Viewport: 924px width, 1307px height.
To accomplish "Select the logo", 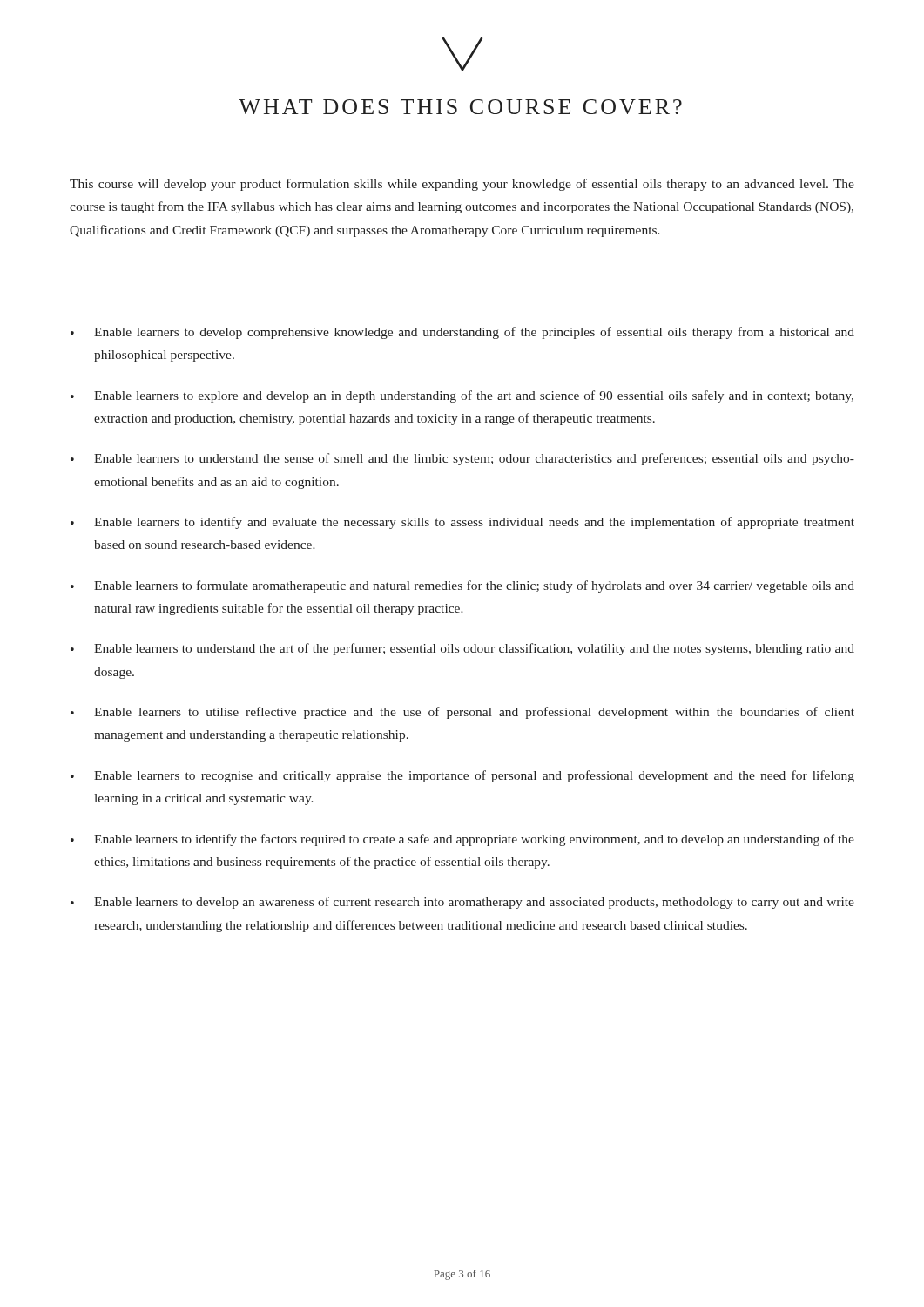I will point(462,56).
